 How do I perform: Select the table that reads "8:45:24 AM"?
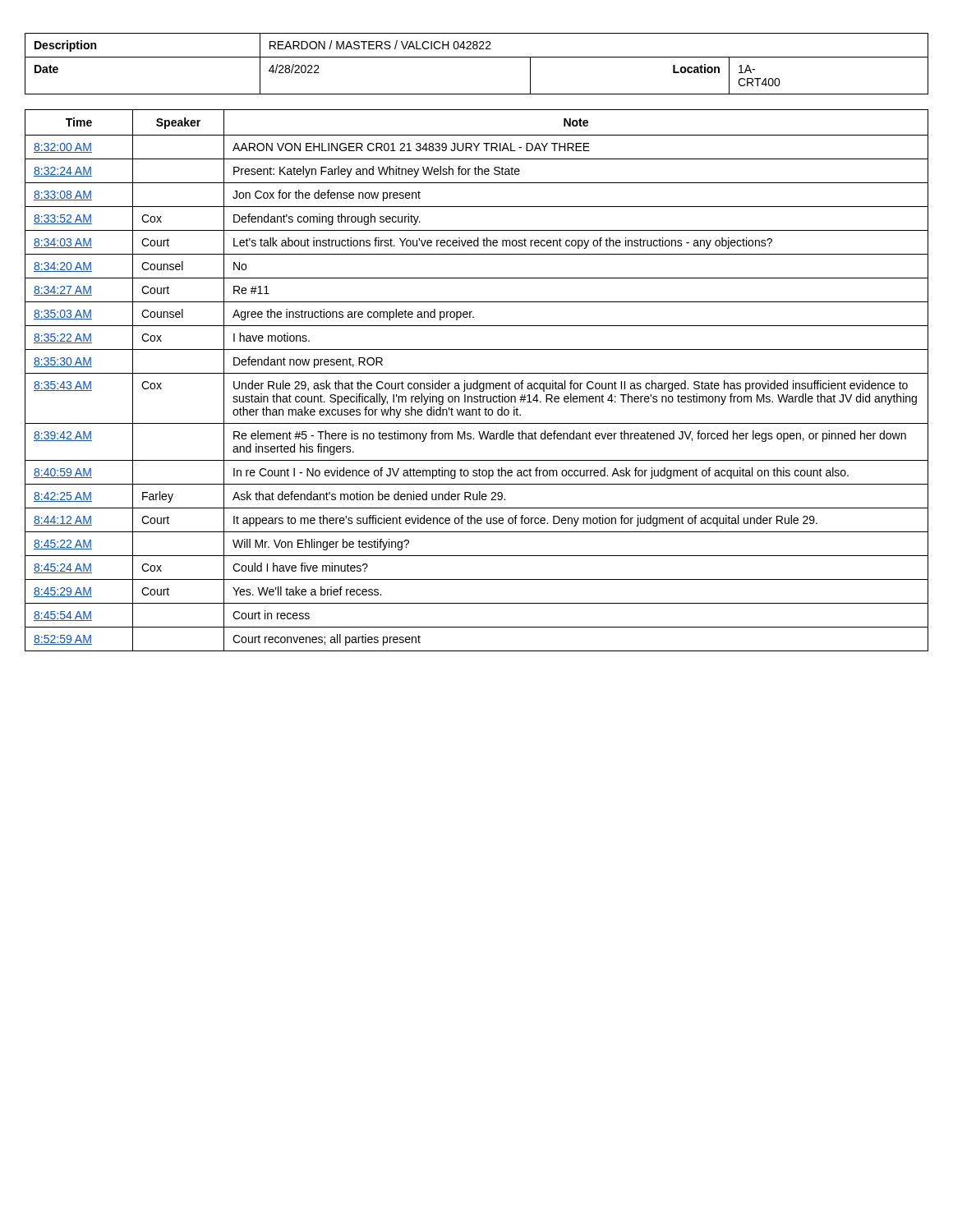click(x=476, y=380)
